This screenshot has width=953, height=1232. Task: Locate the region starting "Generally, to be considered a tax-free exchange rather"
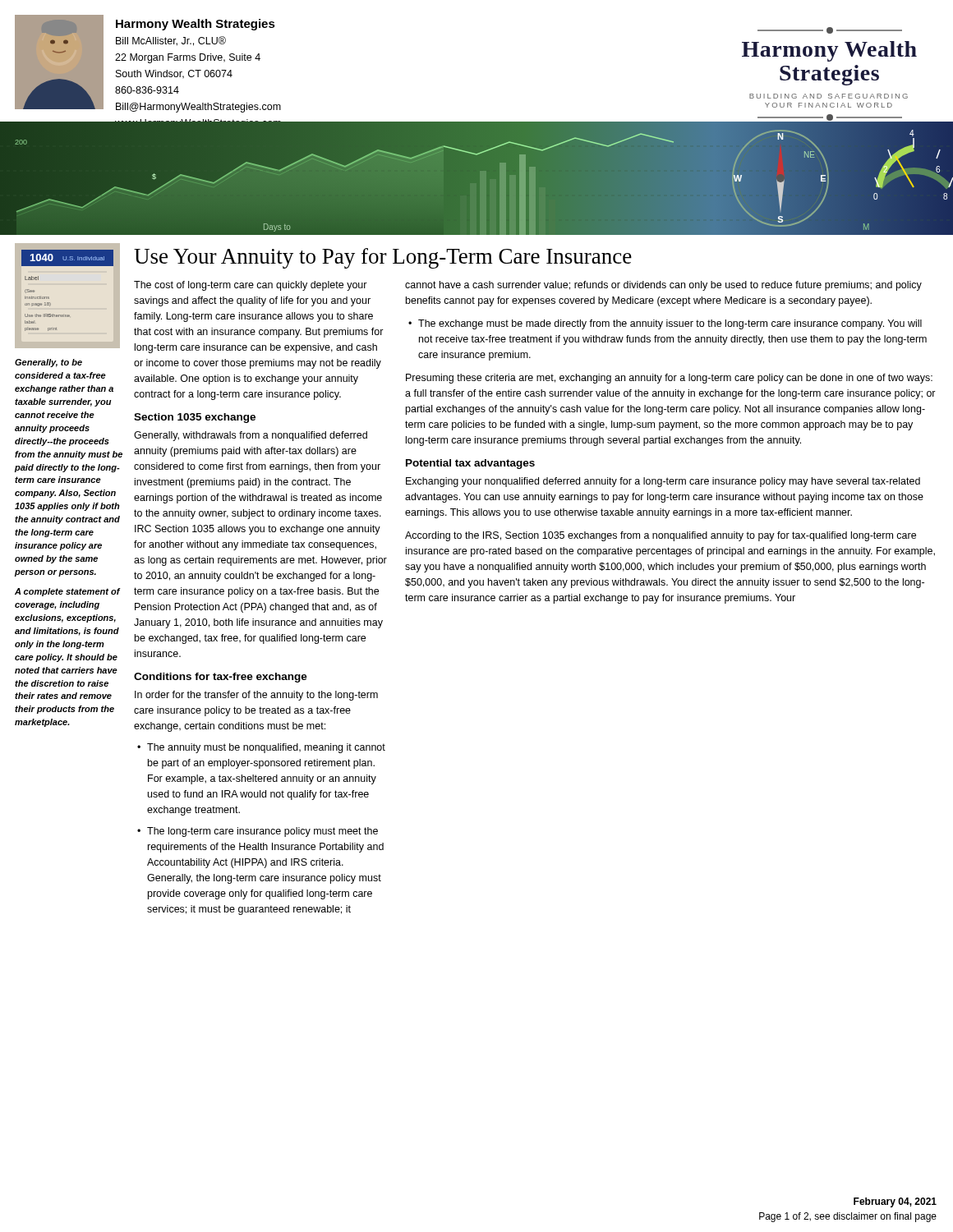pyautogui.click(x=69, y=543)
